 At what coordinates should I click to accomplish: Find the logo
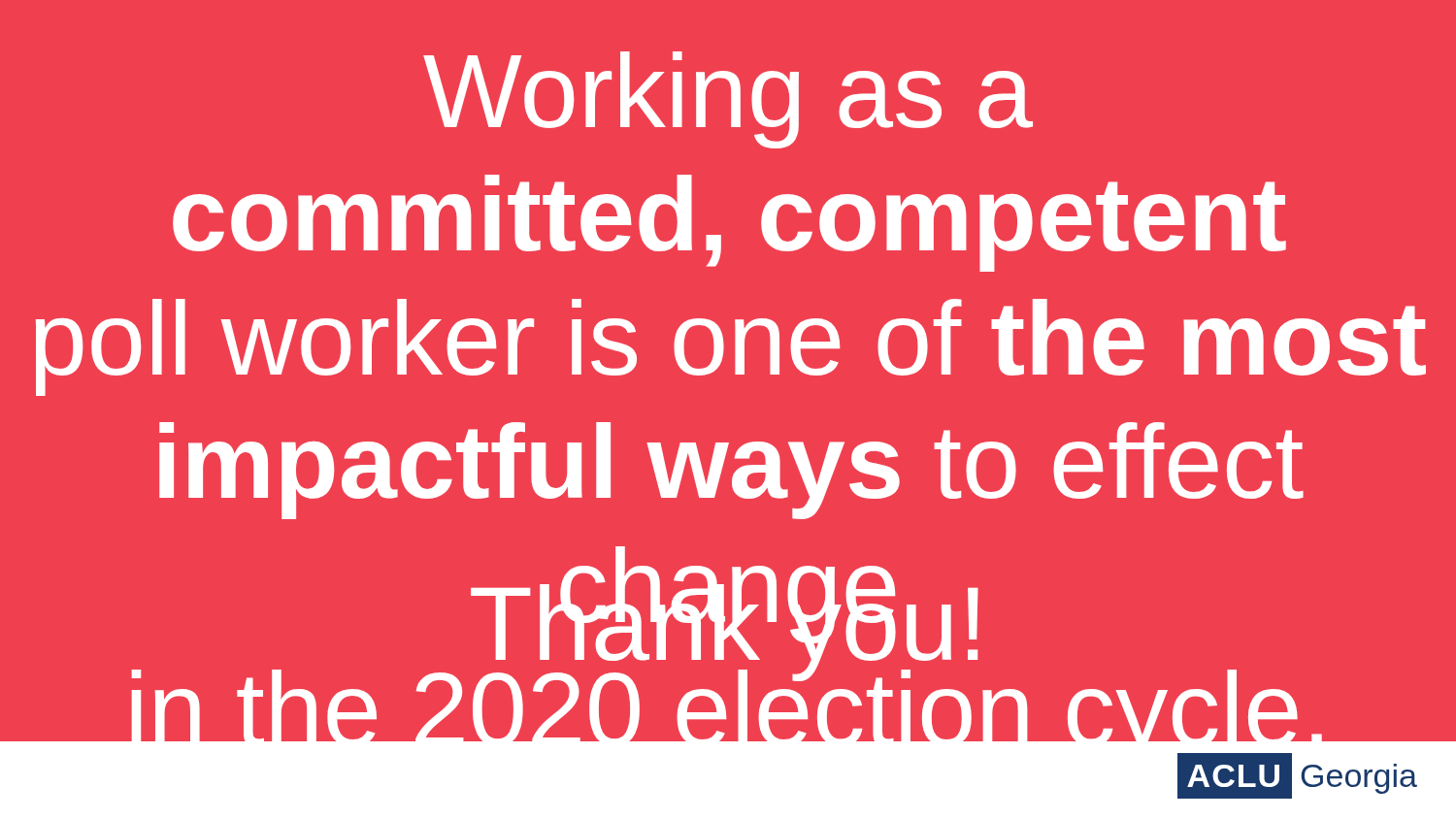(1297, 776)
